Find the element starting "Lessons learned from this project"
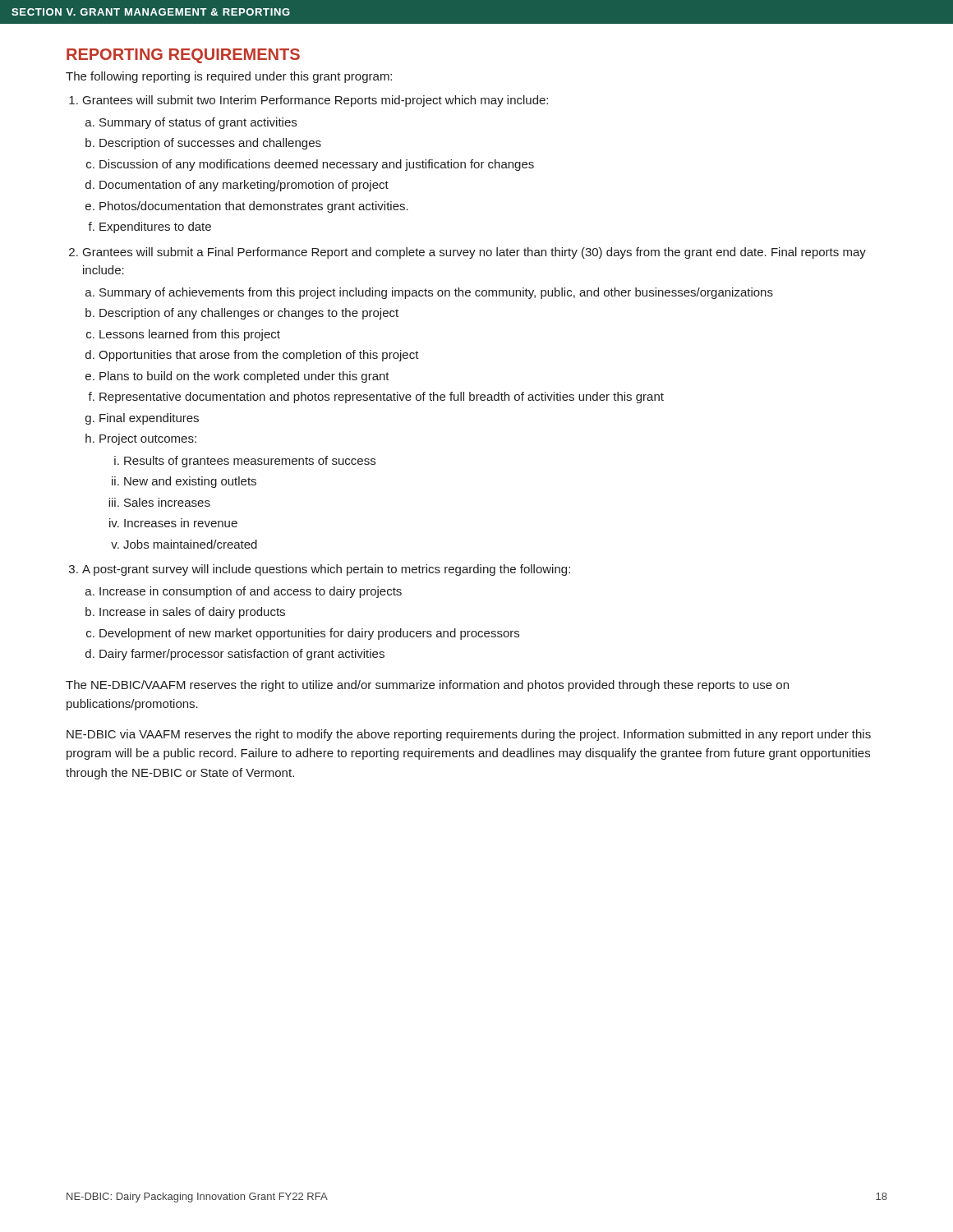Screen dimensions: 1232x953 pyautogui.click(x=189, y=333)
